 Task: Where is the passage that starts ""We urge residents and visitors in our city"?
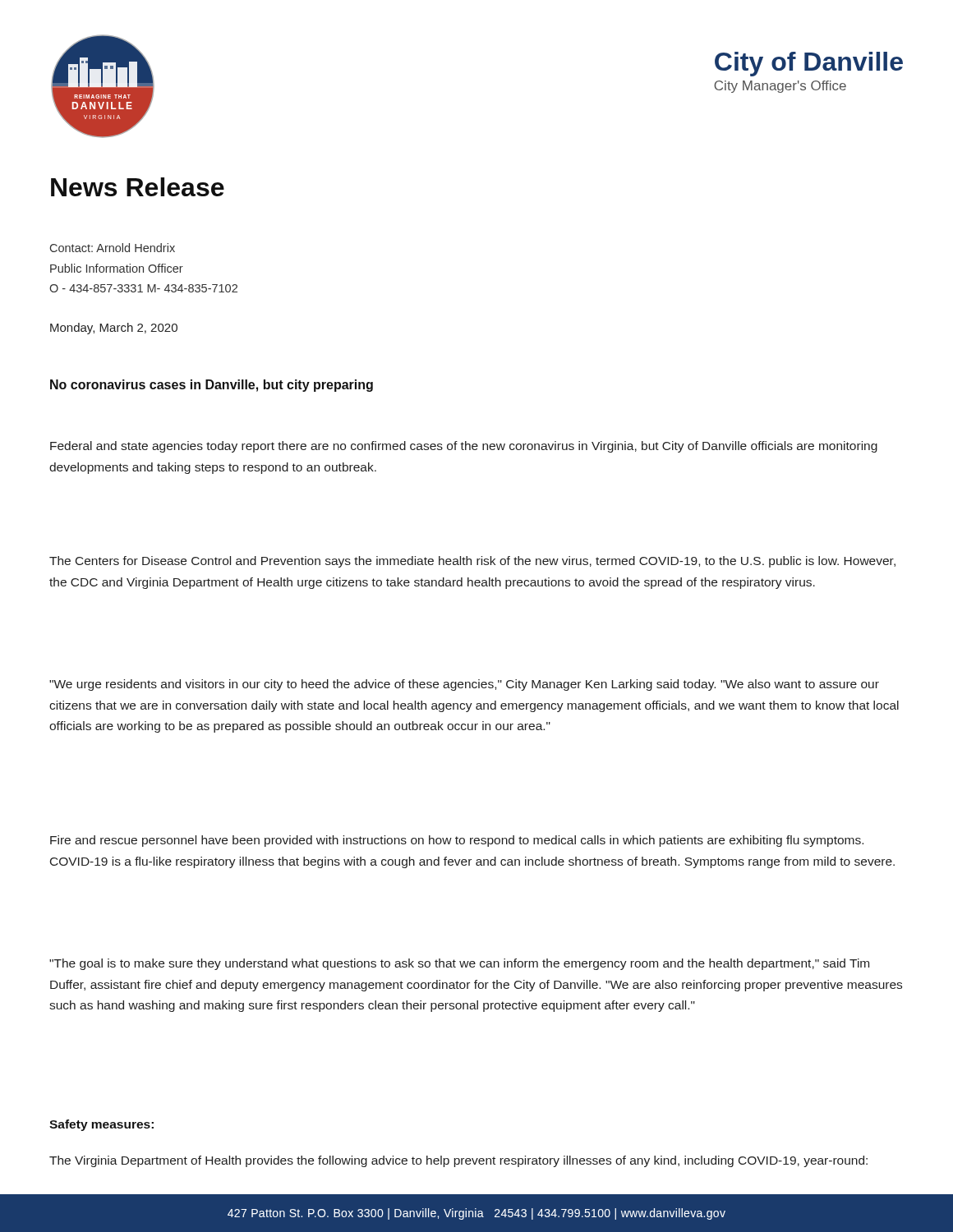pyautogui.click(x=474, y=705)
